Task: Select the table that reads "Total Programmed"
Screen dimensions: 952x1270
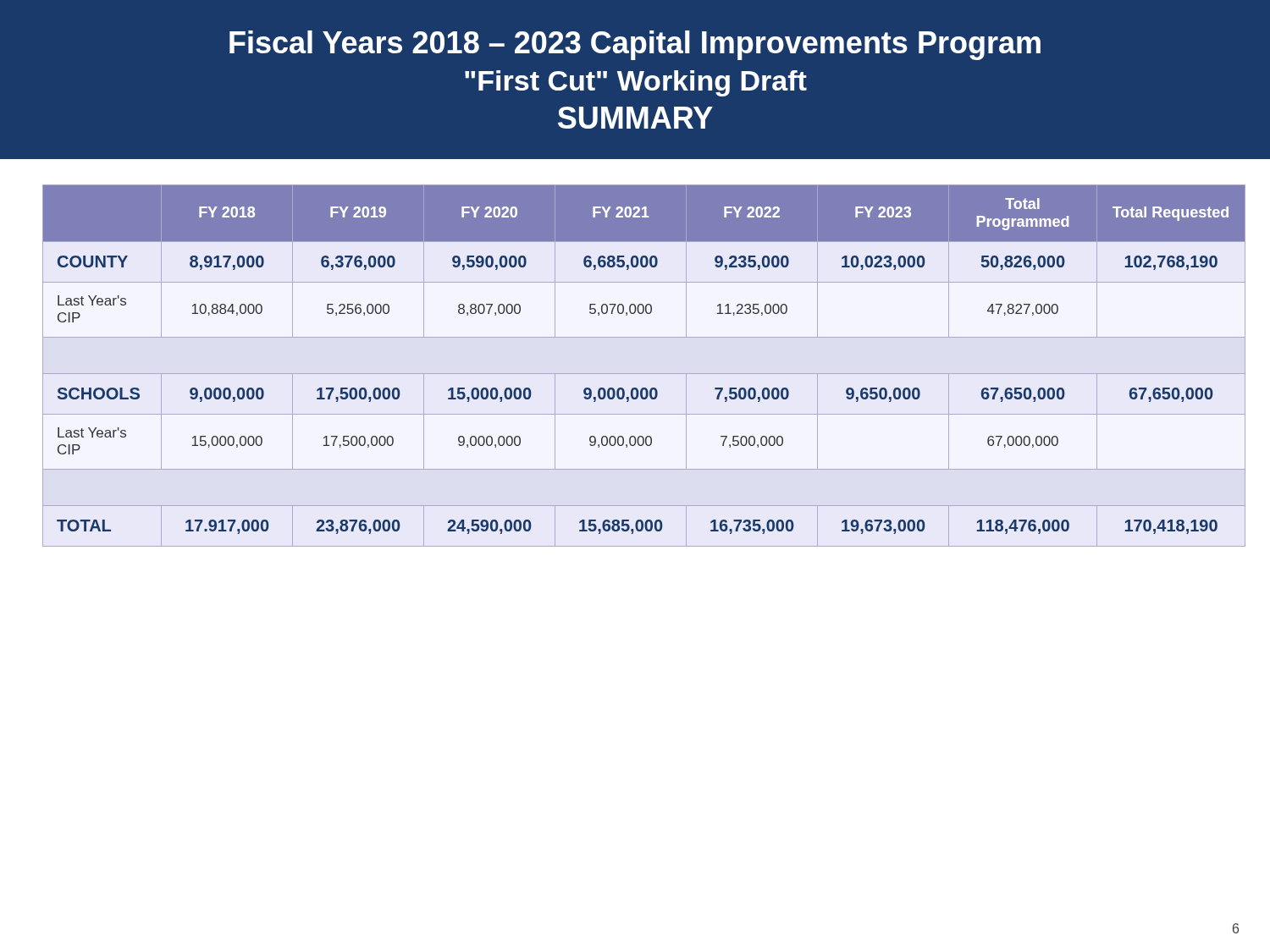Action: tap(635, 361)
